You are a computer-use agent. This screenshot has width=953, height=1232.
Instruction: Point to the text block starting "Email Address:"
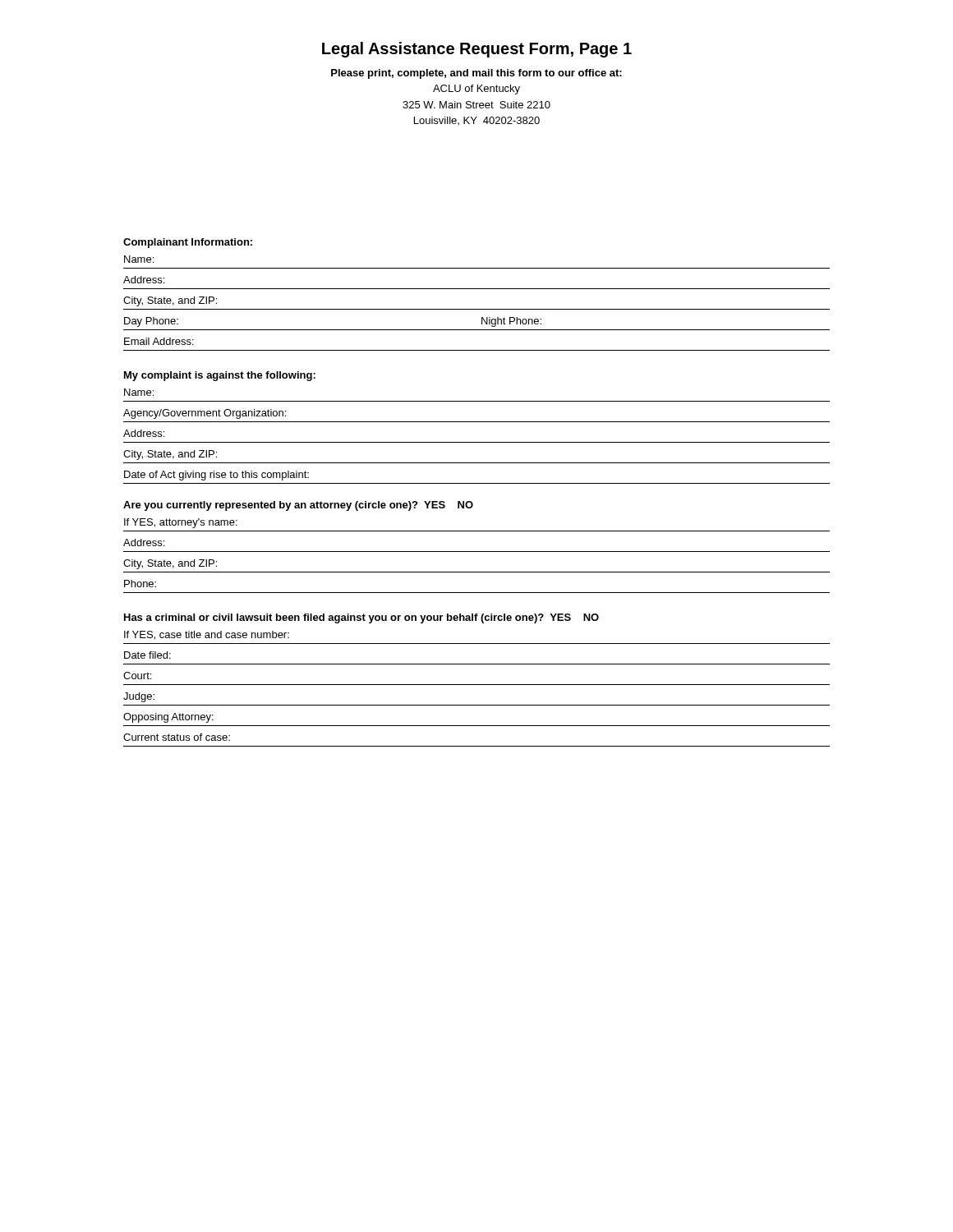pos(159,341)
